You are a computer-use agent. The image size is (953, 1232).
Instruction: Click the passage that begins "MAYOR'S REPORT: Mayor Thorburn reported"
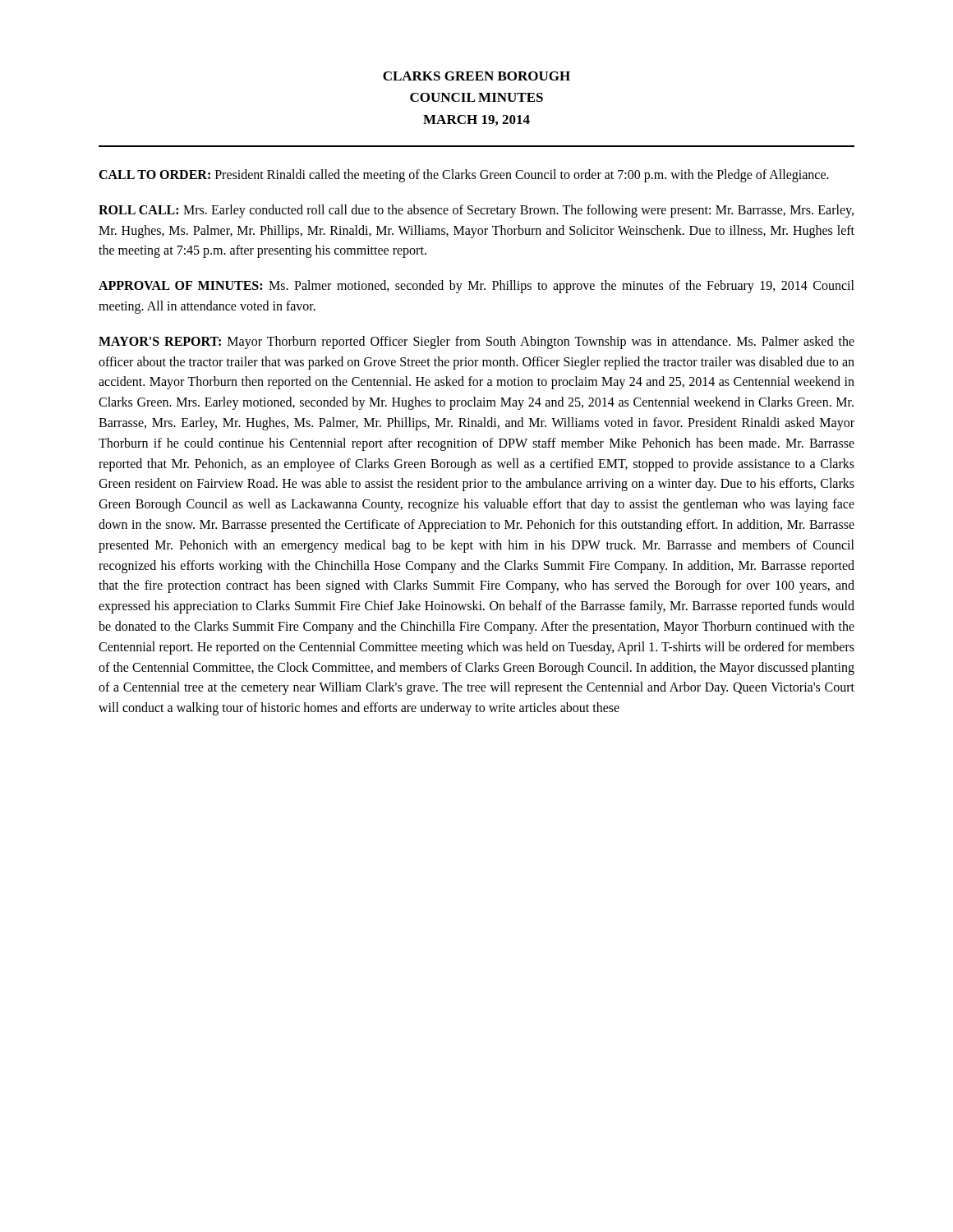coord(476,524)
